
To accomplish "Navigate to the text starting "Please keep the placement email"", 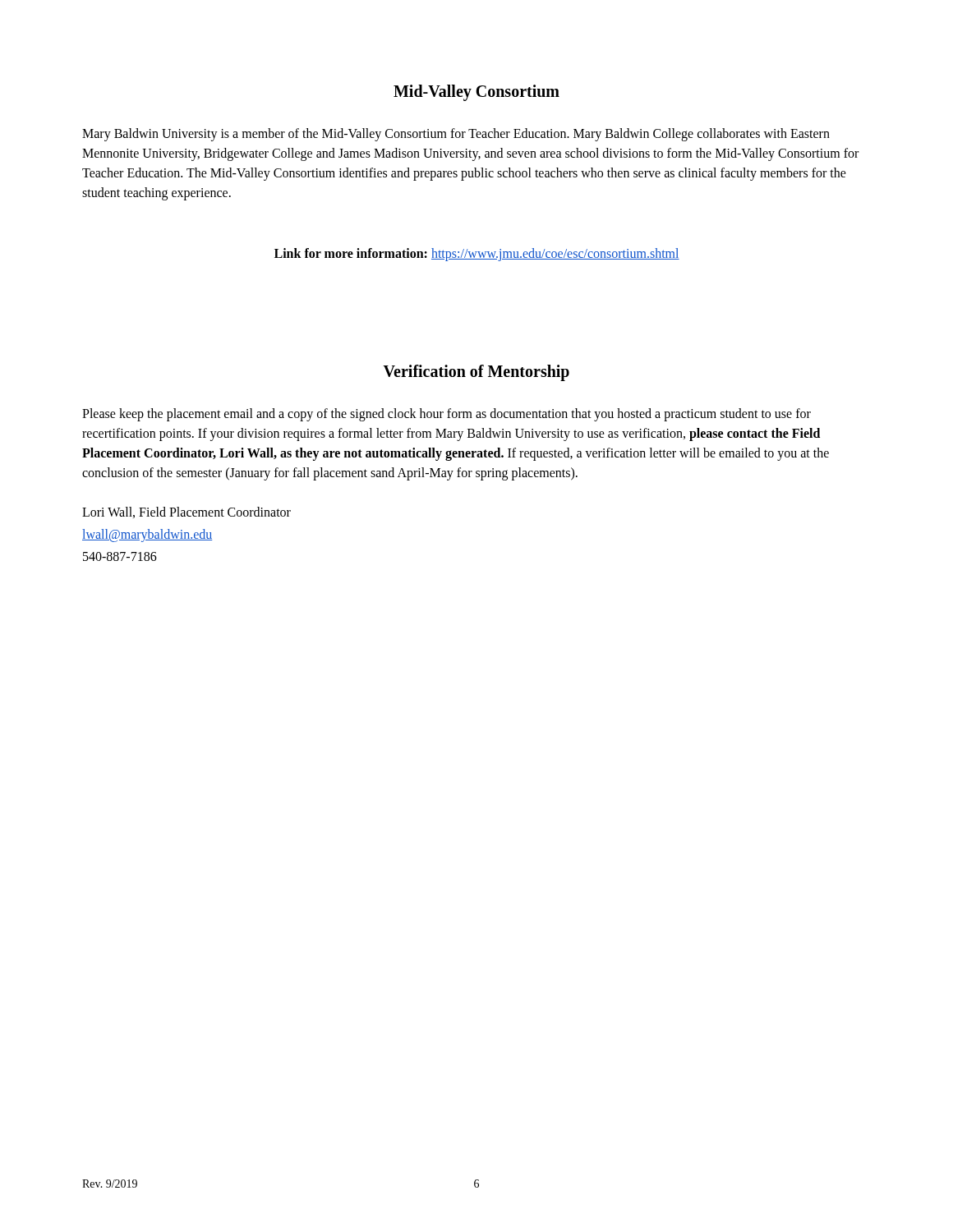I will pyautogui.click(x=456, y=443).
